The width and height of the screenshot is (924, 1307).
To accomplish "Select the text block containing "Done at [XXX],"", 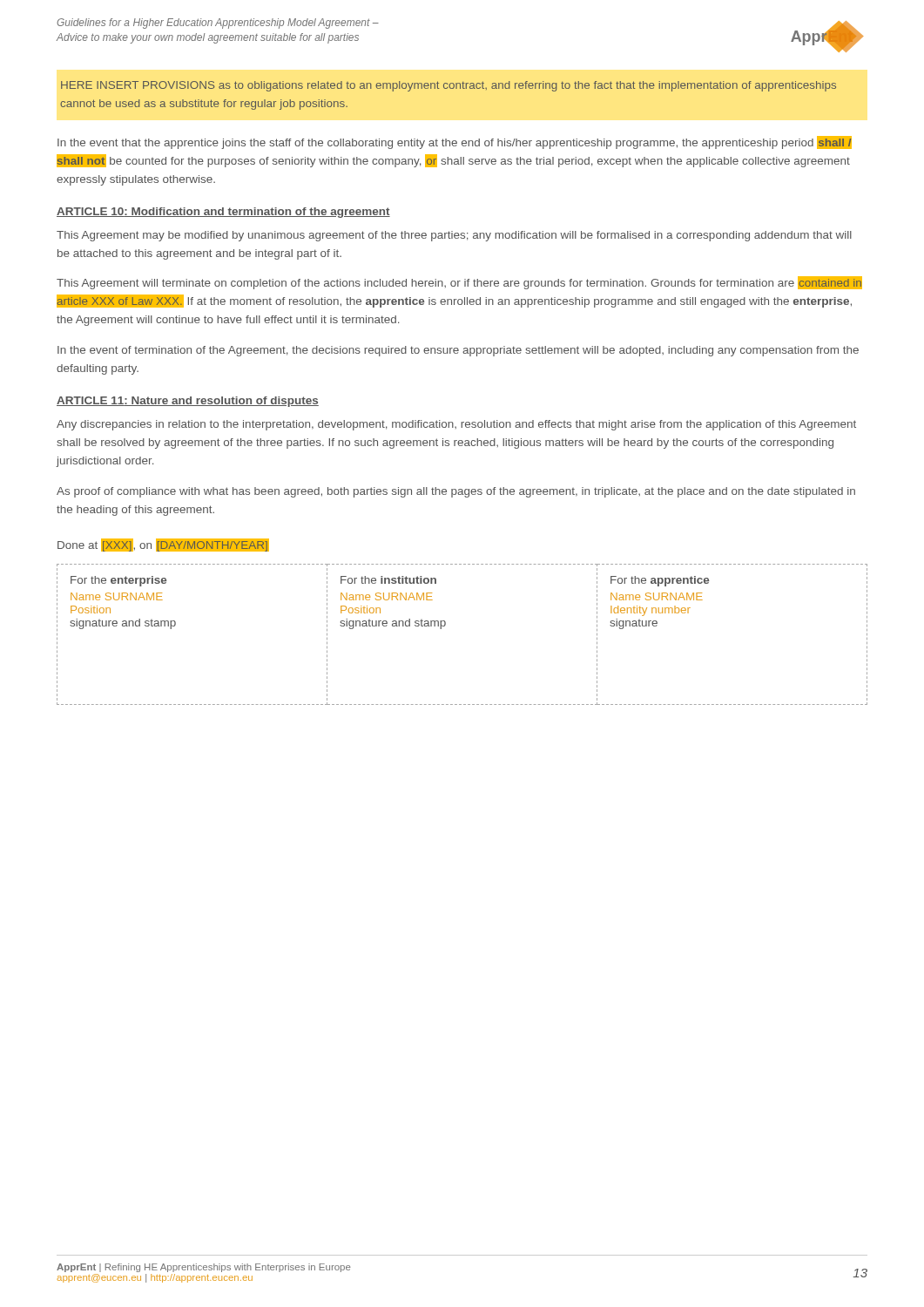I will (163, 545).
